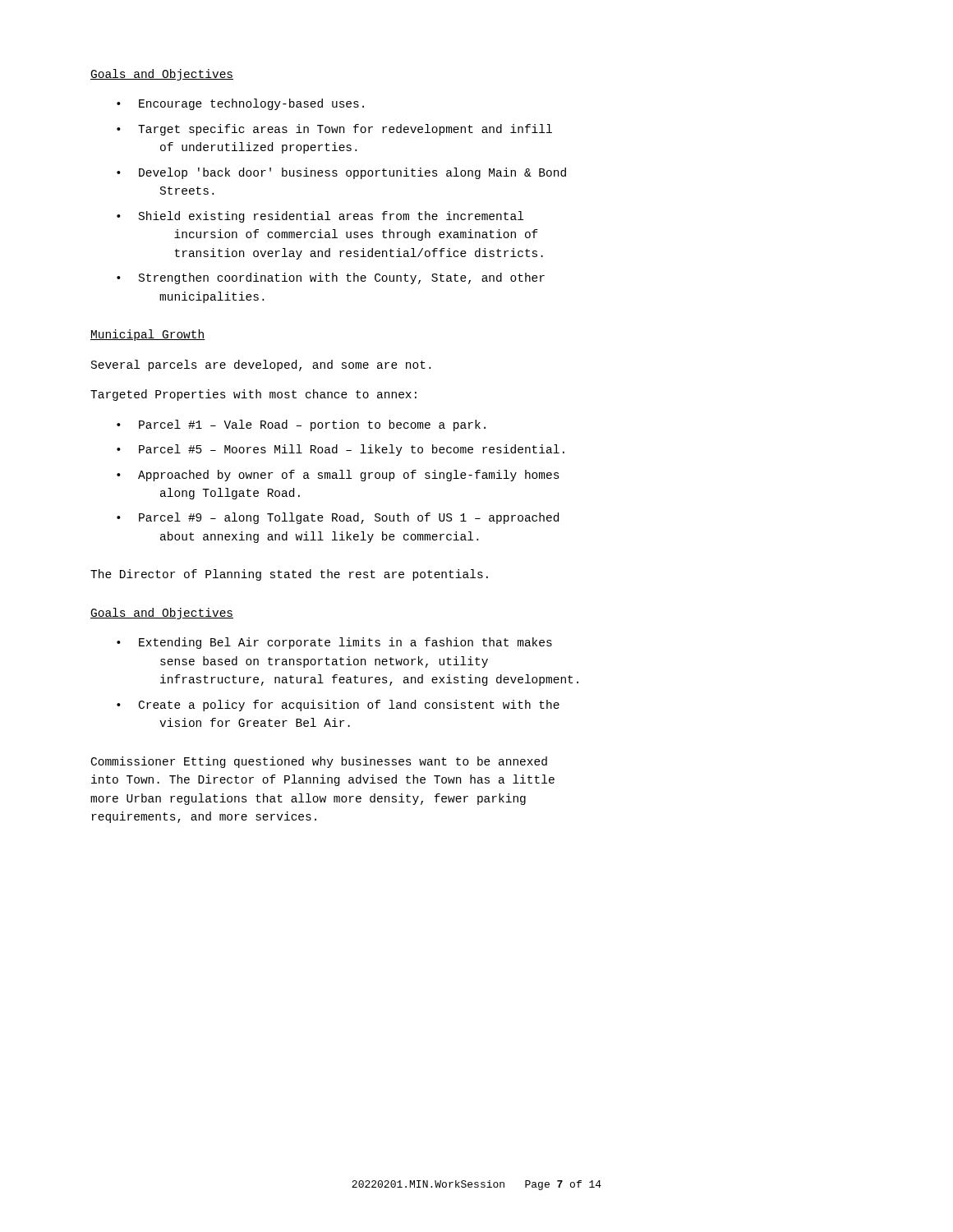Click on the text block with the text "Commissioner Etting questioned why businesses want"
The image size is (953, 1232).
(323, 790)
